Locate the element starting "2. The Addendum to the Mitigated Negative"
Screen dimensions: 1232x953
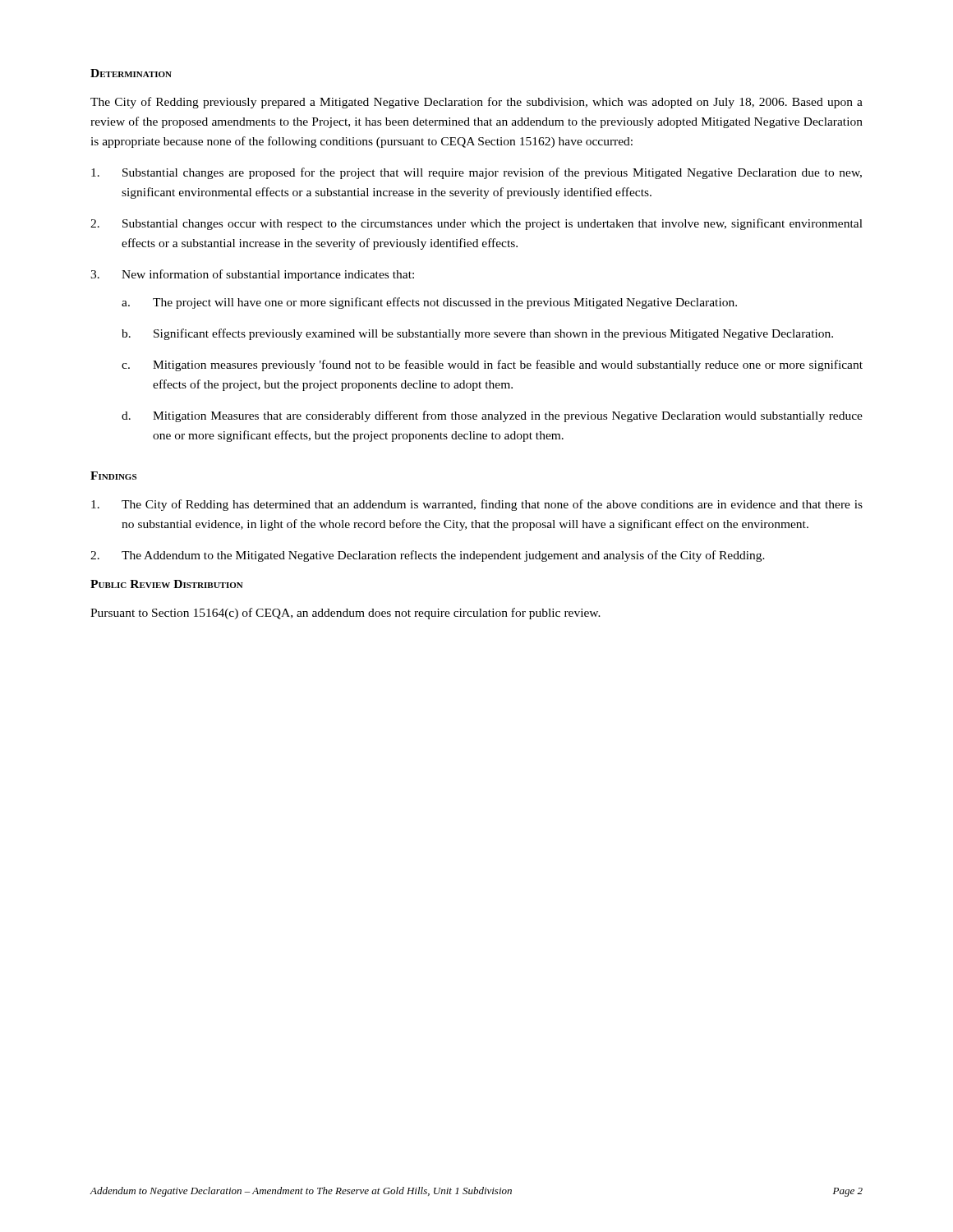[x=476, y=555]
